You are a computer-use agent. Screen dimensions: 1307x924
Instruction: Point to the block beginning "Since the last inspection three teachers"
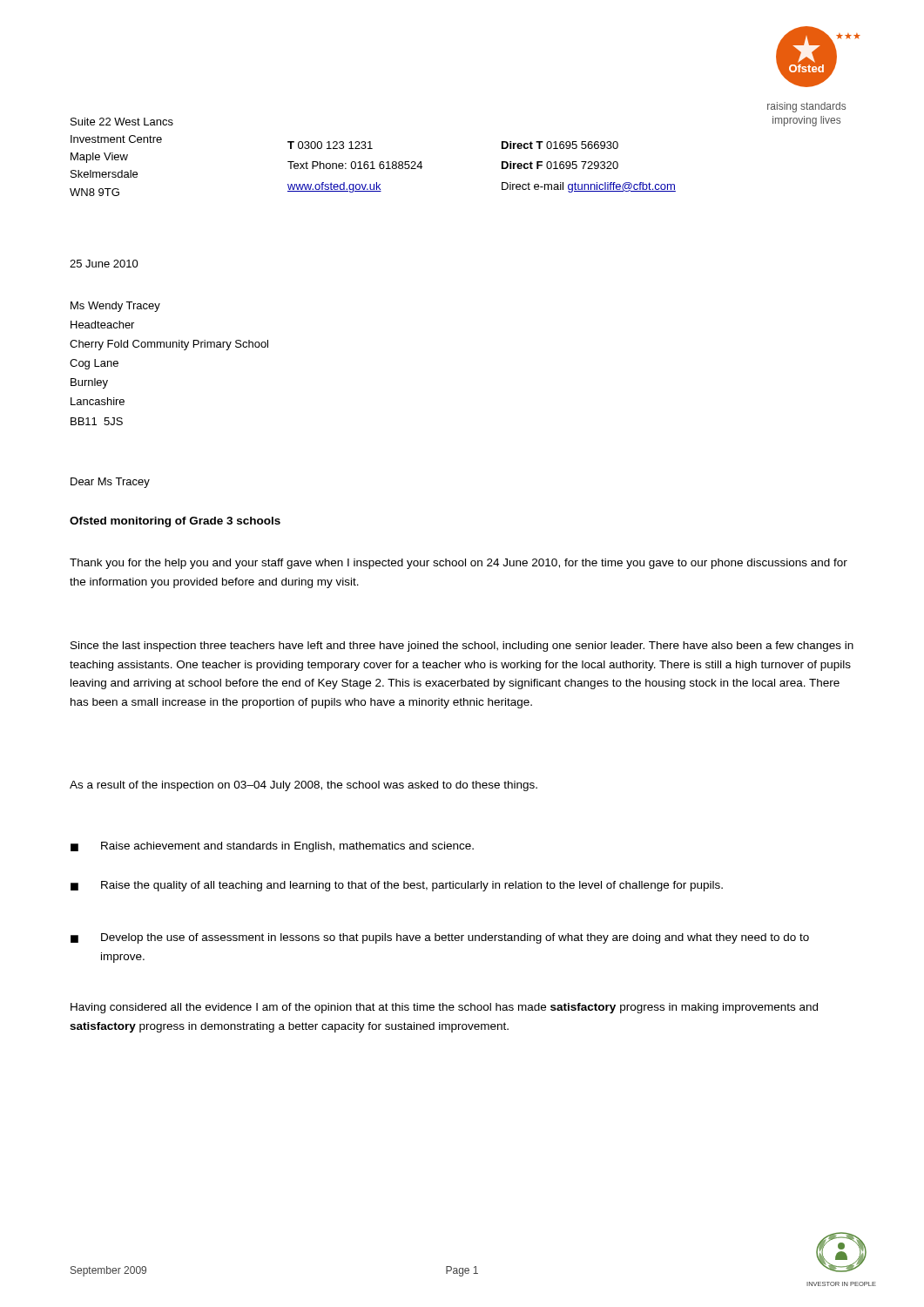click(x=462, y=673)
